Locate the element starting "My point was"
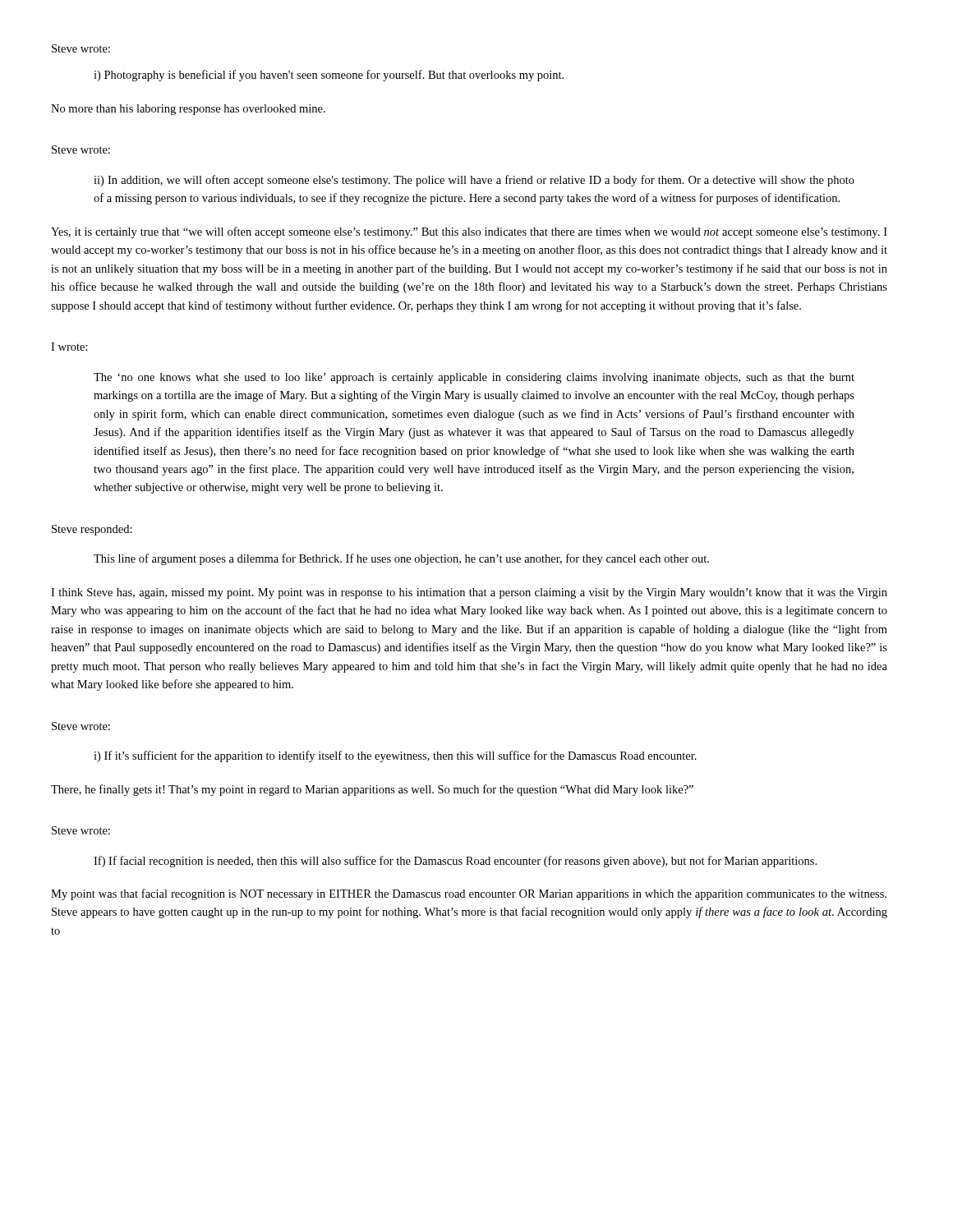The image size is (953, 1232). [469, 912]
